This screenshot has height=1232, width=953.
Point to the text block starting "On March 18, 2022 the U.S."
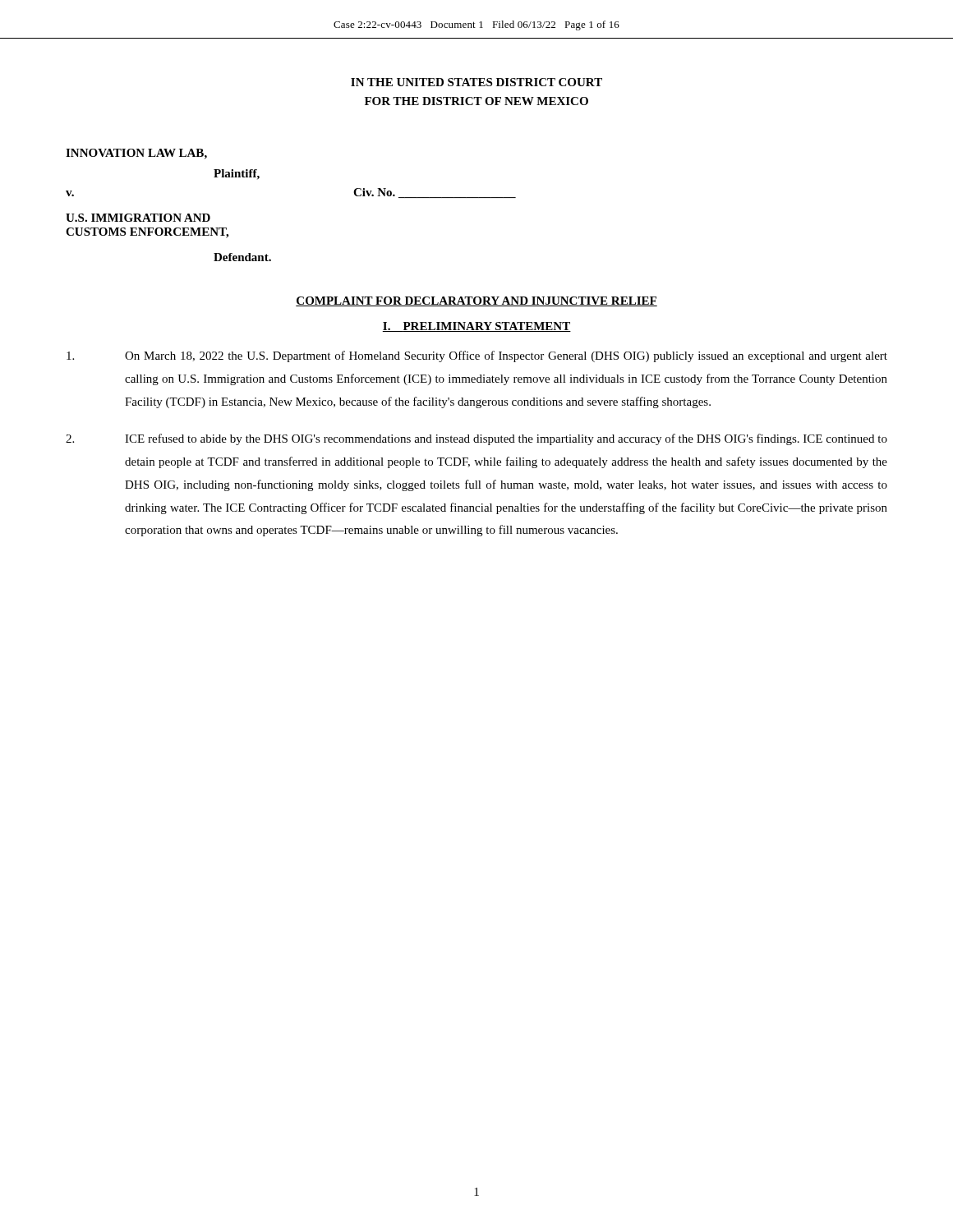pos(476,379)
